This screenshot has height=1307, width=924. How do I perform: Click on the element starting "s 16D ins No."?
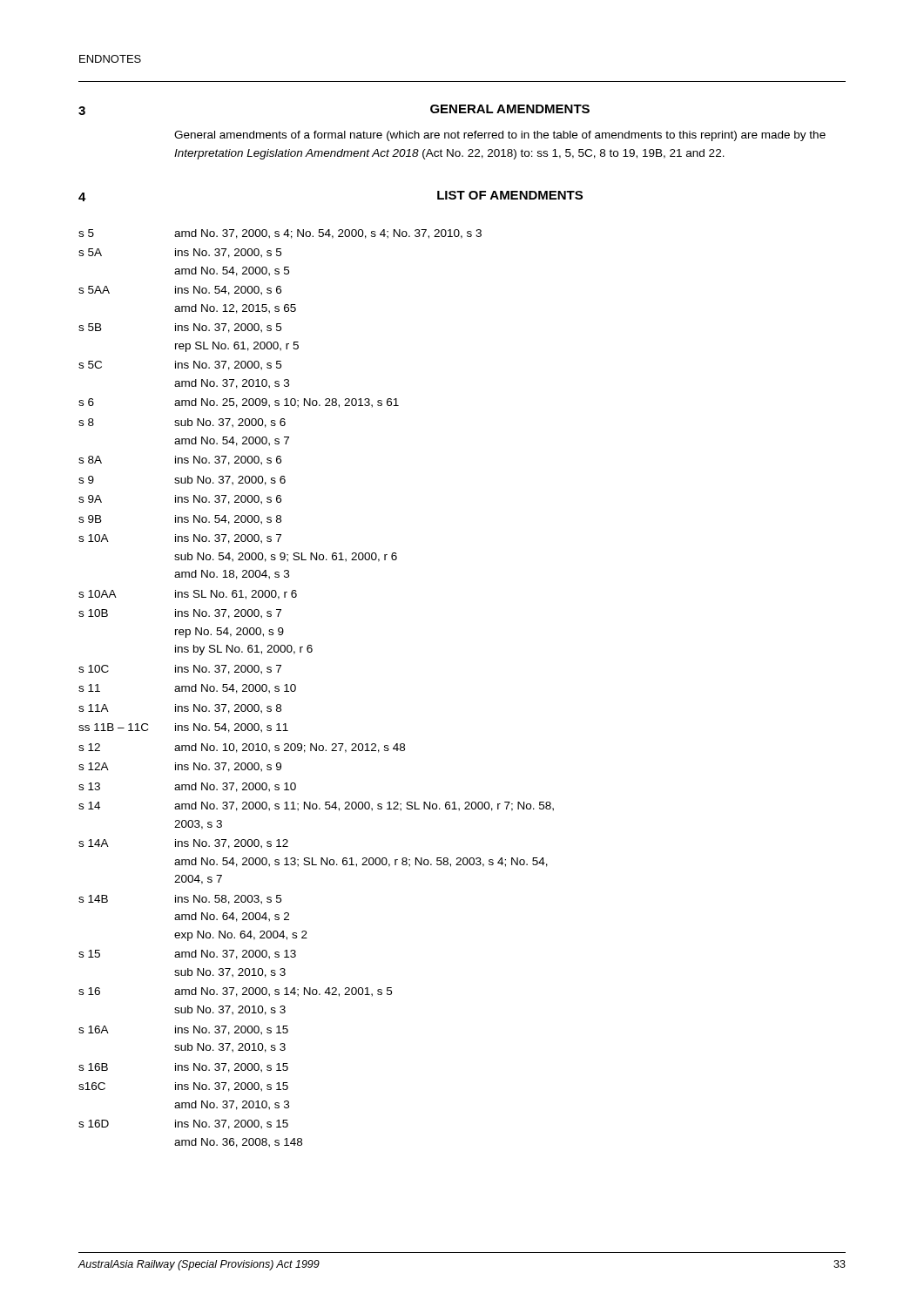click(x=183, y=1124)
